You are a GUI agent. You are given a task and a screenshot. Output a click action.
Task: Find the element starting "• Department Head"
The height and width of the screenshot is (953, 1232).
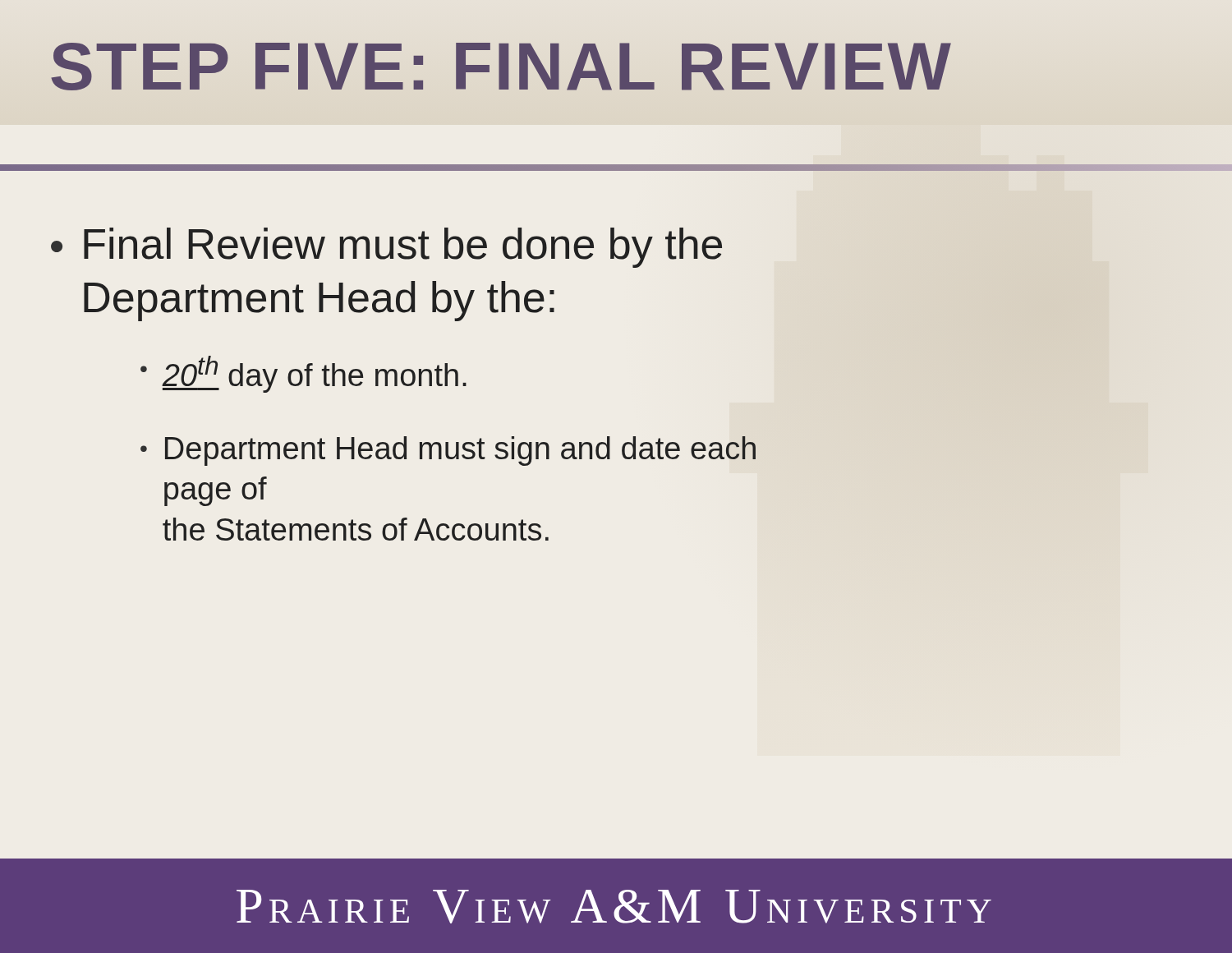448,451
